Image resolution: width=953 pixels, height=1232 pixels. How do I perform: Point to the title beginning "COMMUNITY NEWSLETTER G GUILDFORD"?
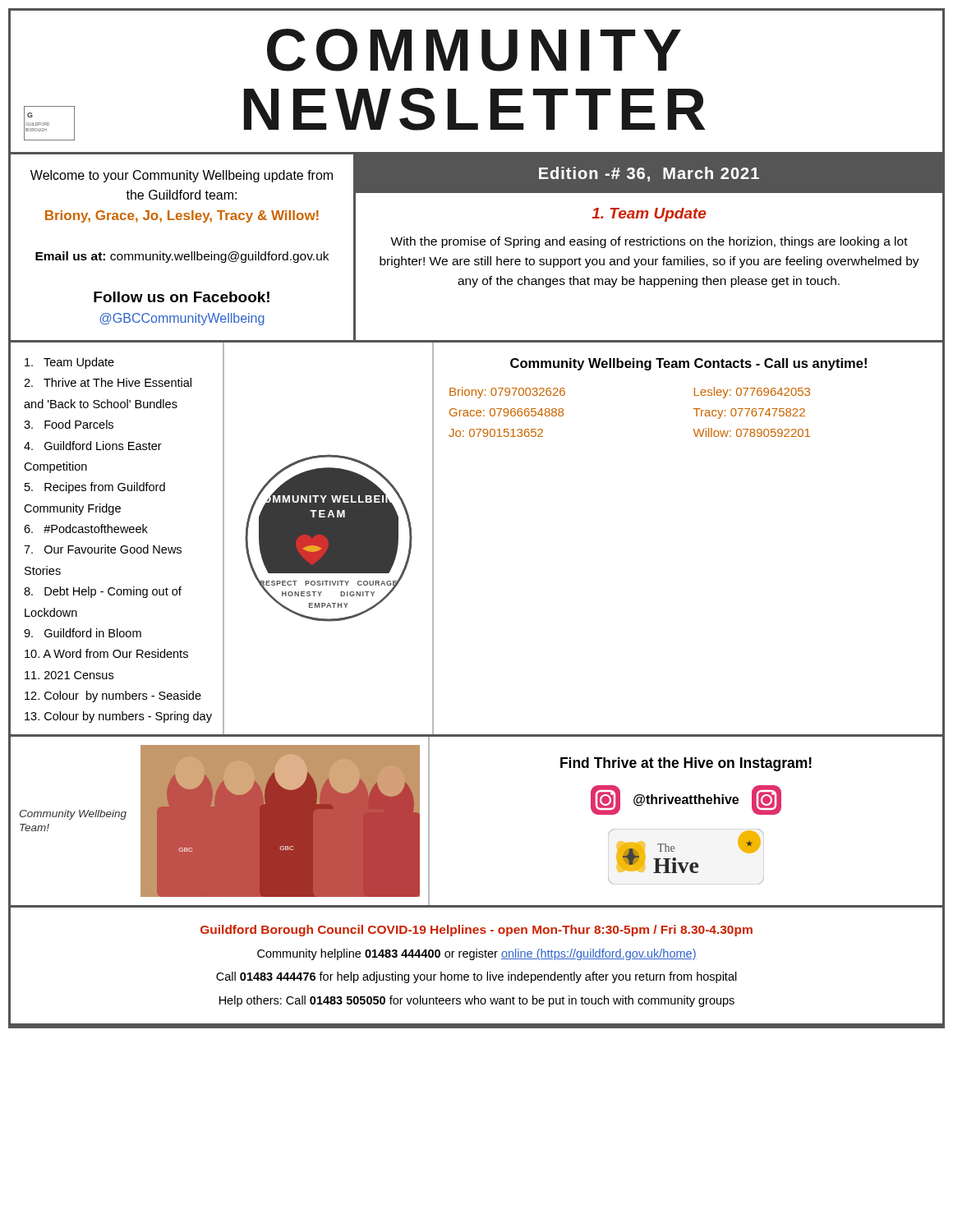(475, 80)
